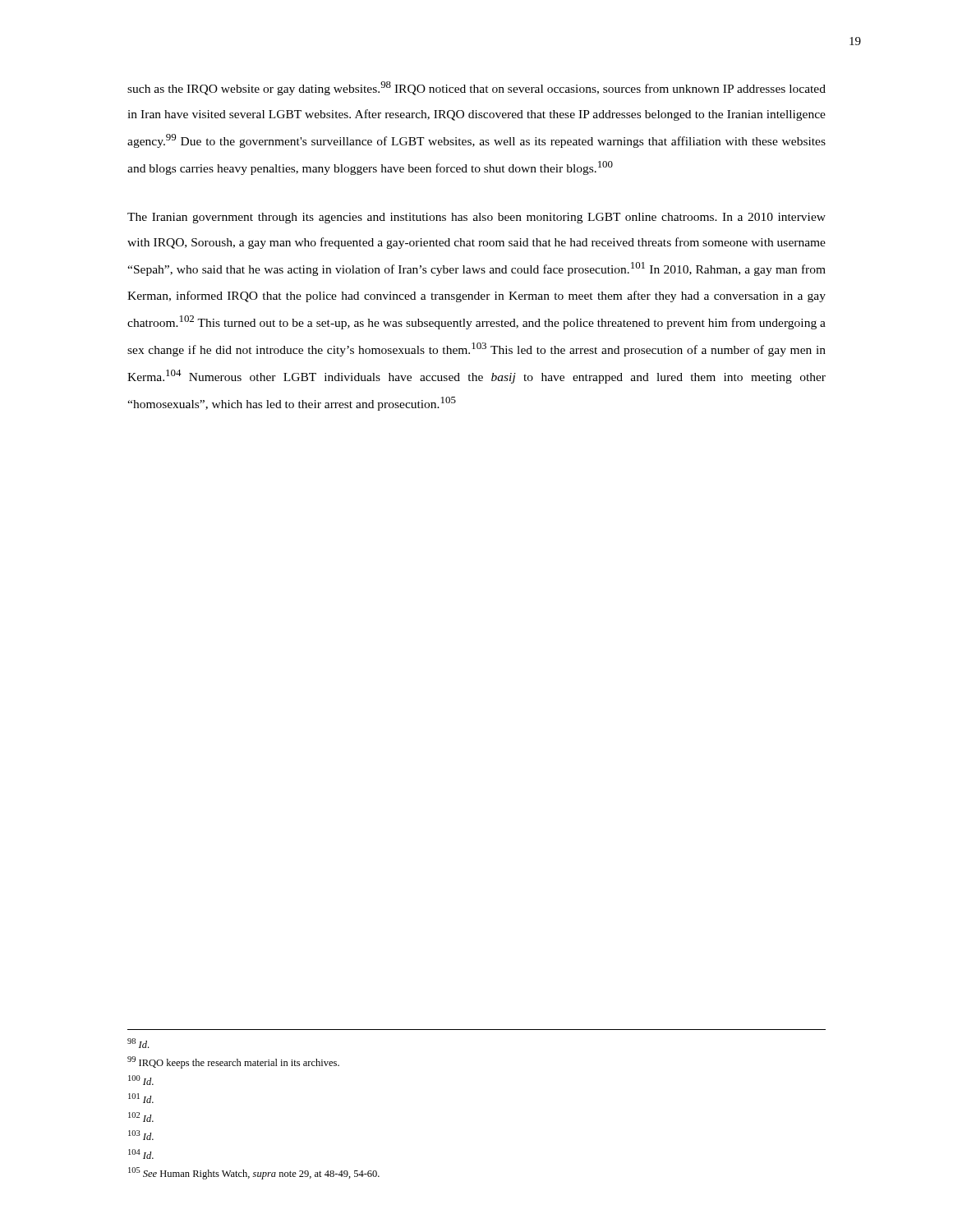
Task: Point to "98 Id."
Action: click(138, 1043)
